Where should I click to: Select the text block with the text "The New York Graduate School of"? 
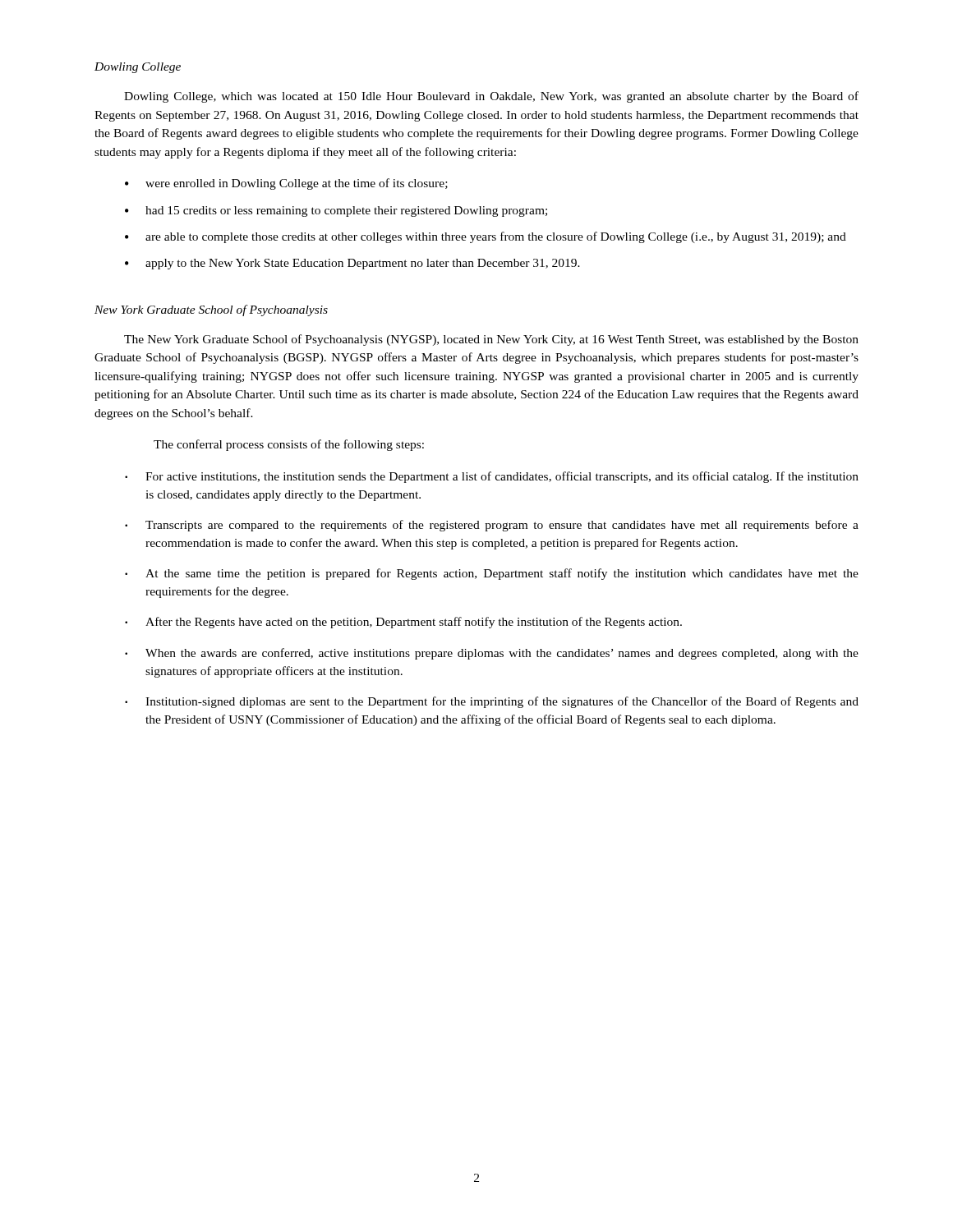pyautogui.click(x=476, y=376)
